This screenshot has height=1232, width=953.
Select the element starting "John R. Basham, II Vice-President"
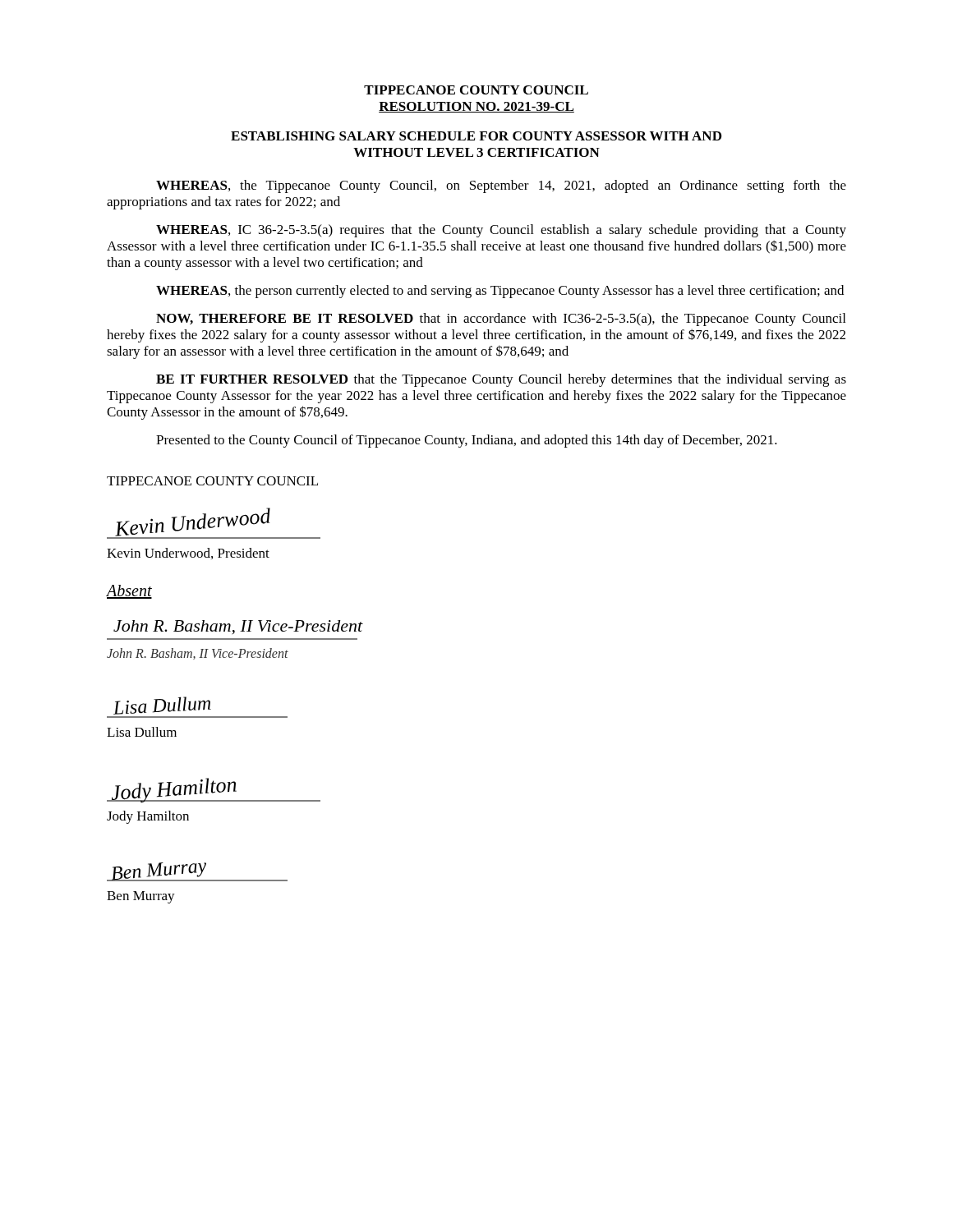pyautogui.click(x=197, y=653)
